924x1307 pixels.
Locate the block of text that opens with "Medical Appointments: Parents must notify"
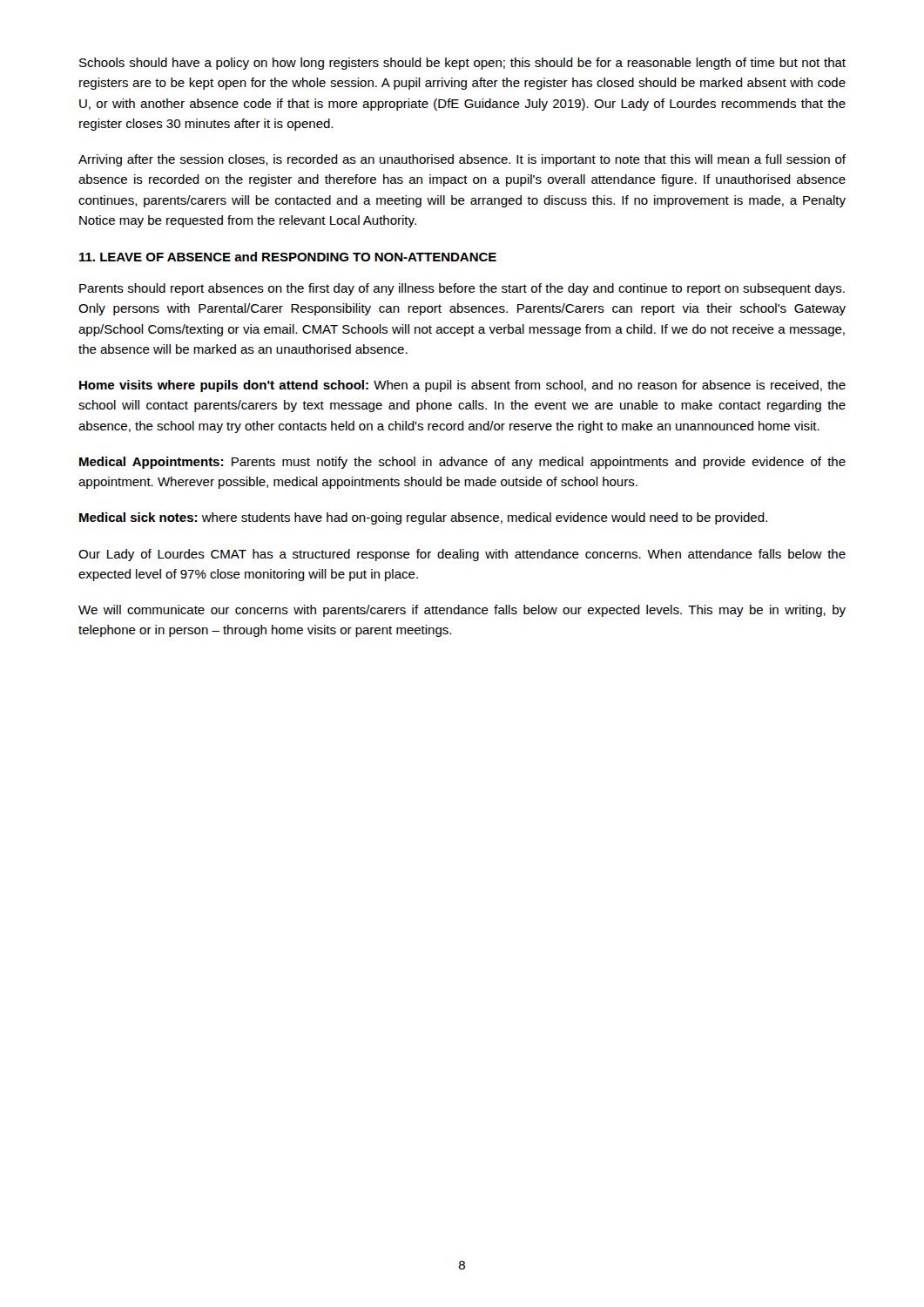462,471
